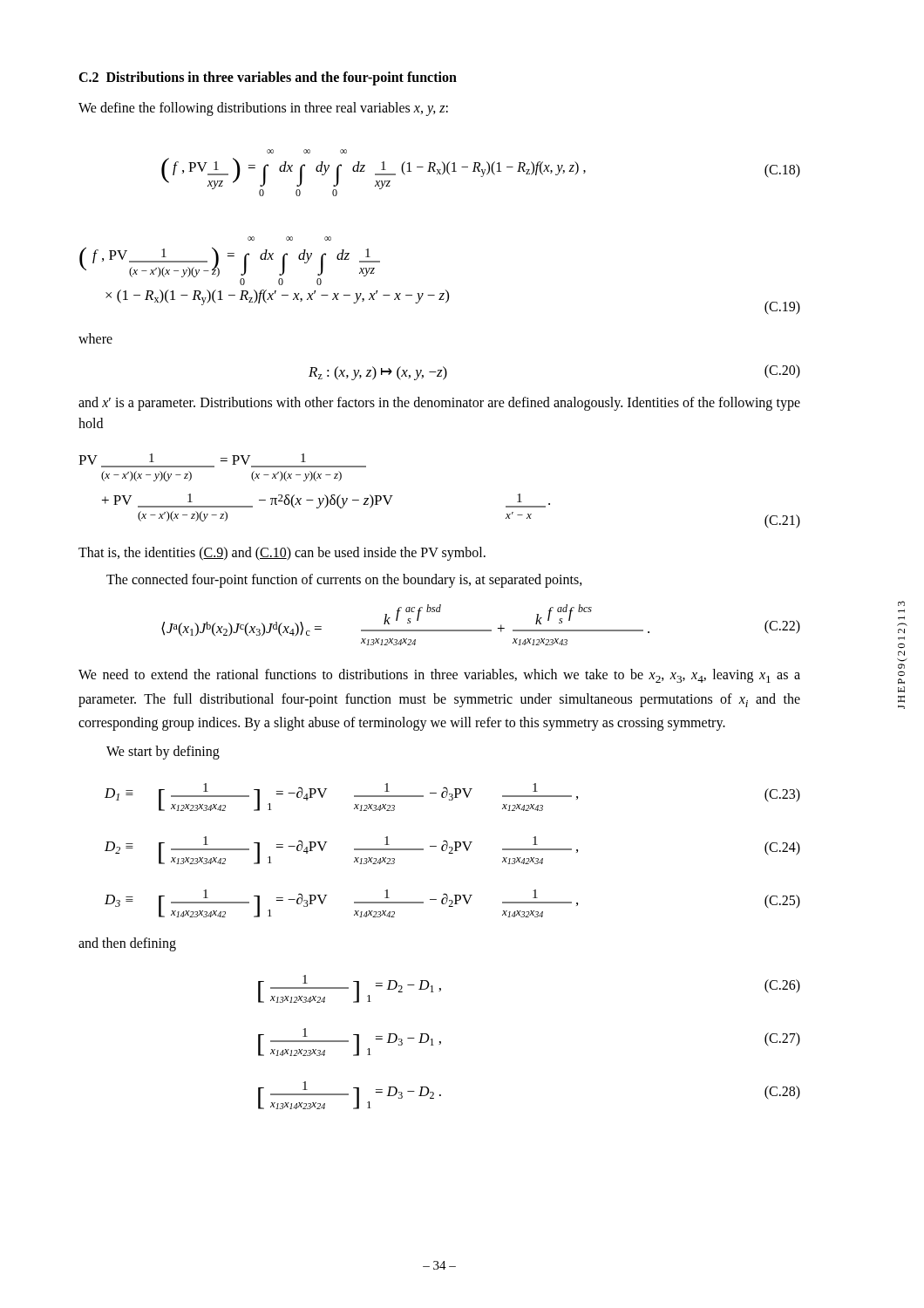Select the element starting "( f , PV 1 (x − x′)(x"
The image size is (924, 1308).
point(289,238)
